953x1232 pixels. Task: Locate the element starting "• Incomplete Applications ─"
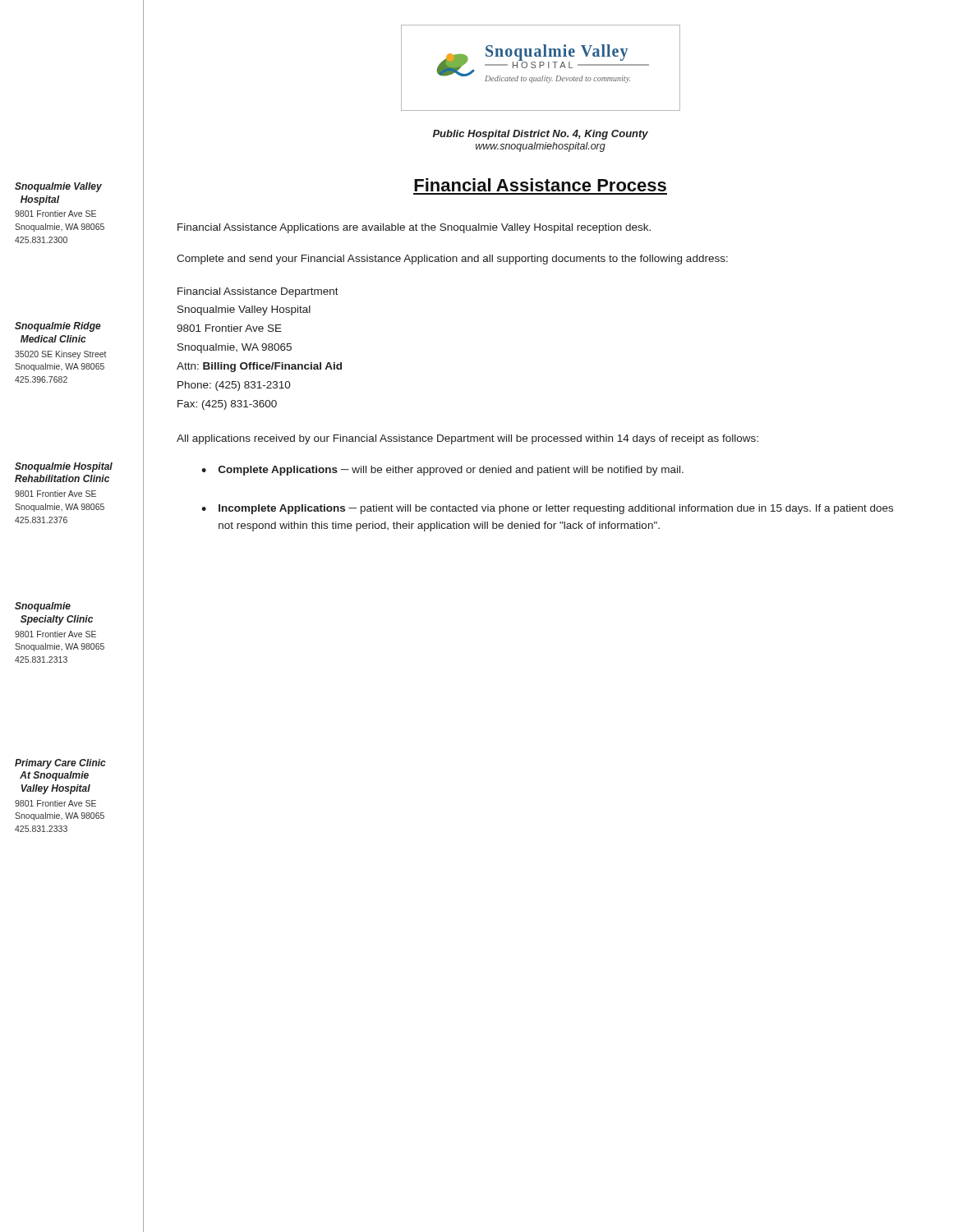point(553,517)
